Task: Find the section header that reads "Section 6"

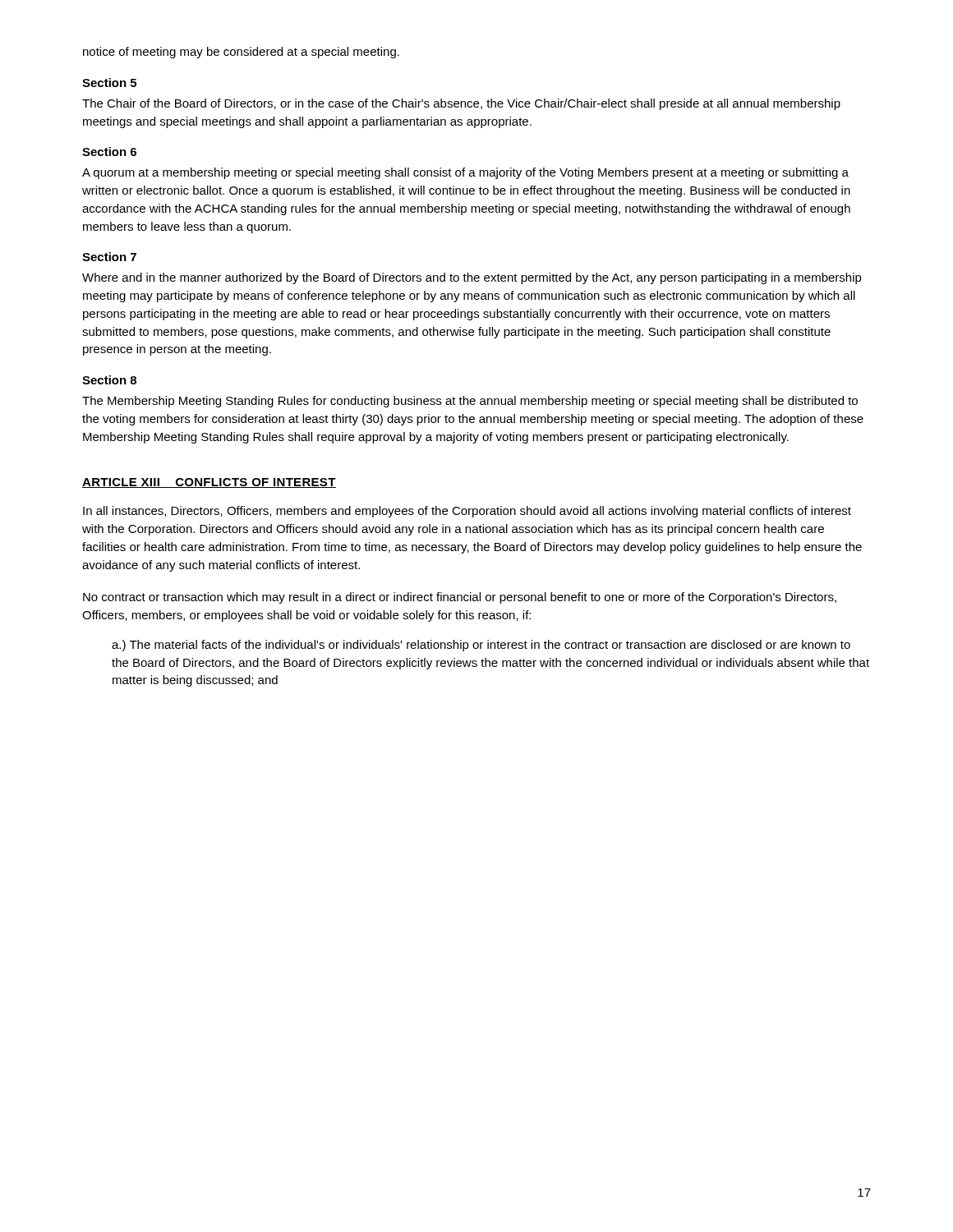Action: pyautogui.click(x=110, y=152)
